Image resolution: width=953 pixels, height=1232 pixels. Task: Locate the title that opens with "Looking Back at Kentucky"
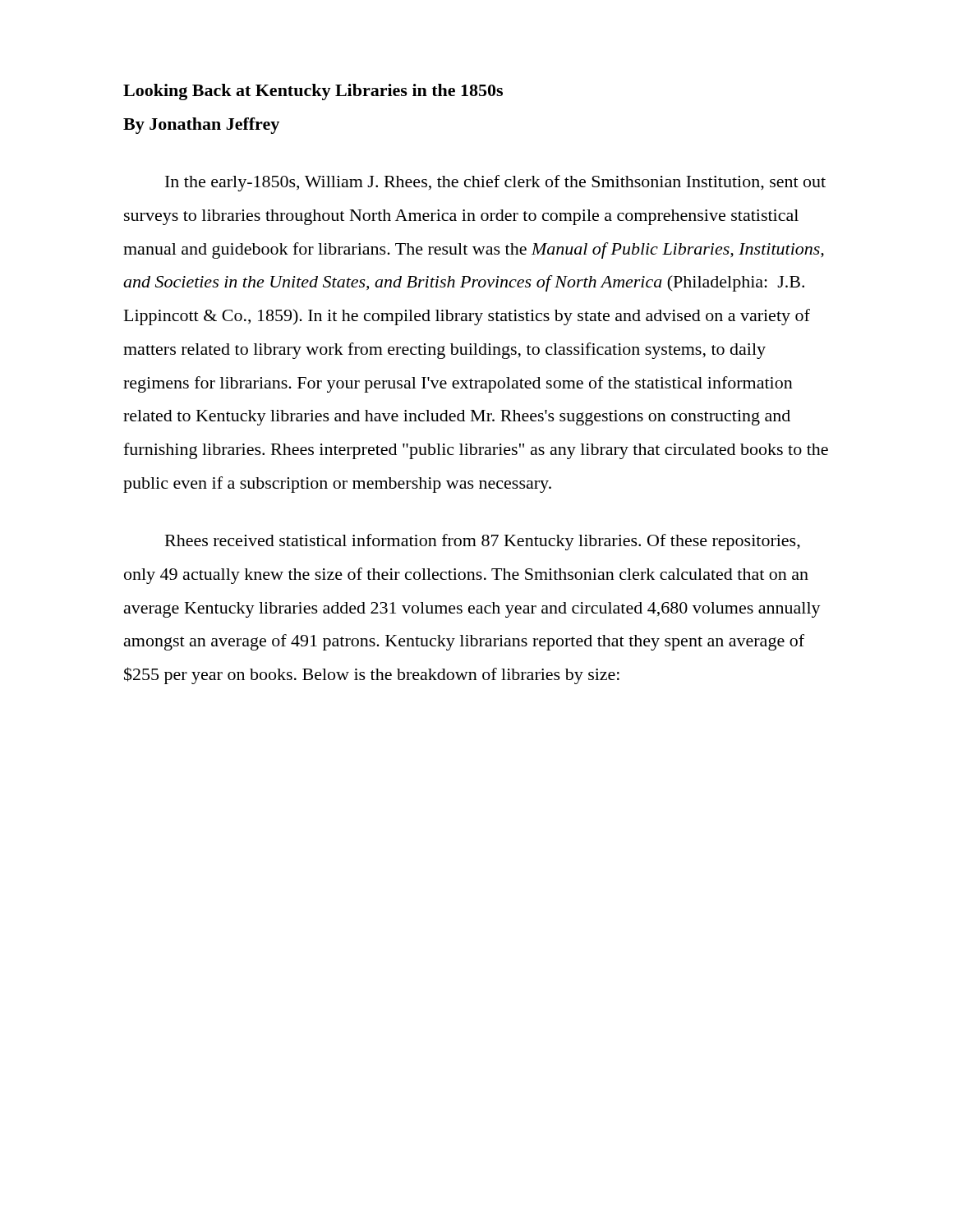coord(313,107)
